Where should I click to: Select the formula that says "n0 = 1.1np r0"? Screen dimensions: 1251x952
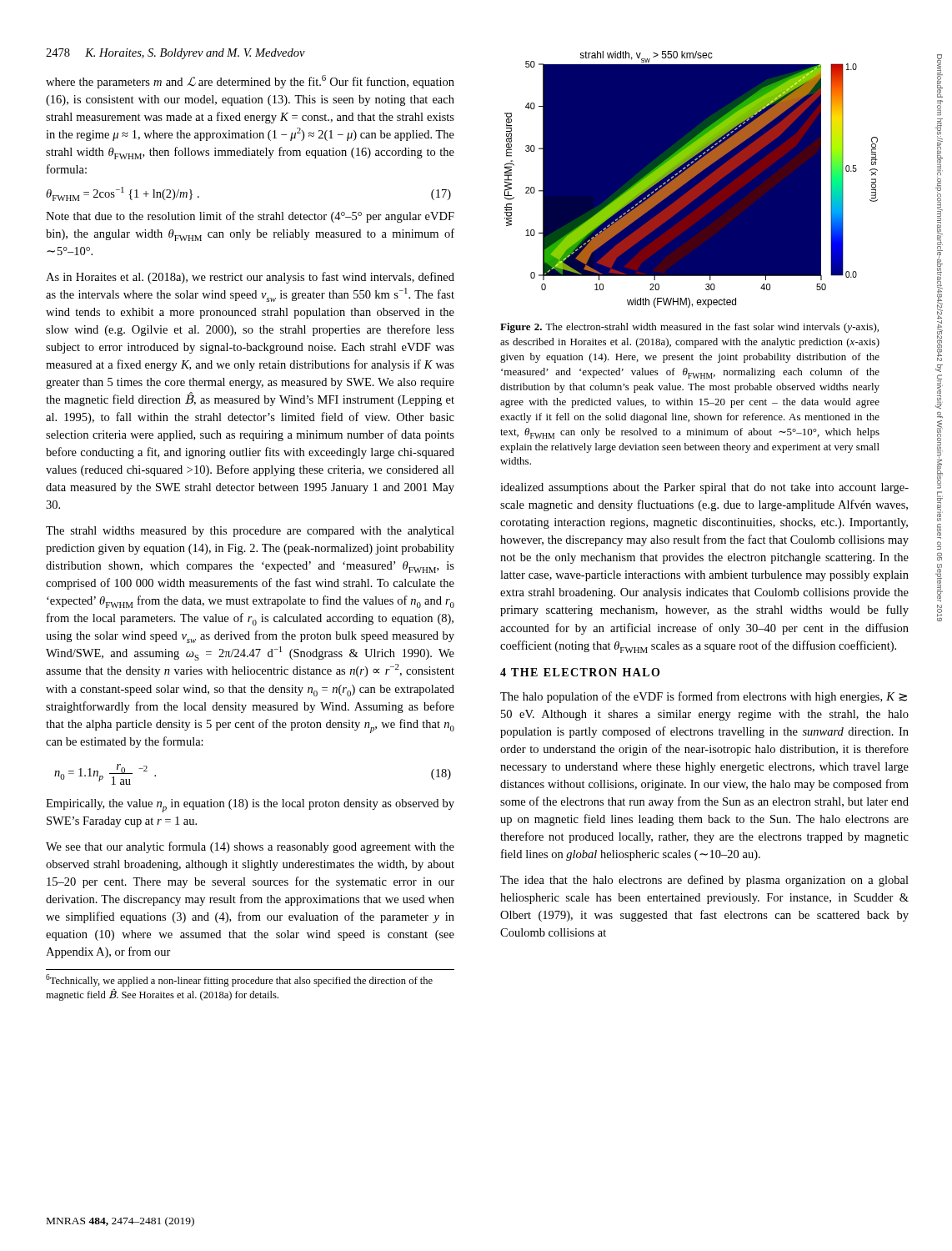tap(98, 774)
